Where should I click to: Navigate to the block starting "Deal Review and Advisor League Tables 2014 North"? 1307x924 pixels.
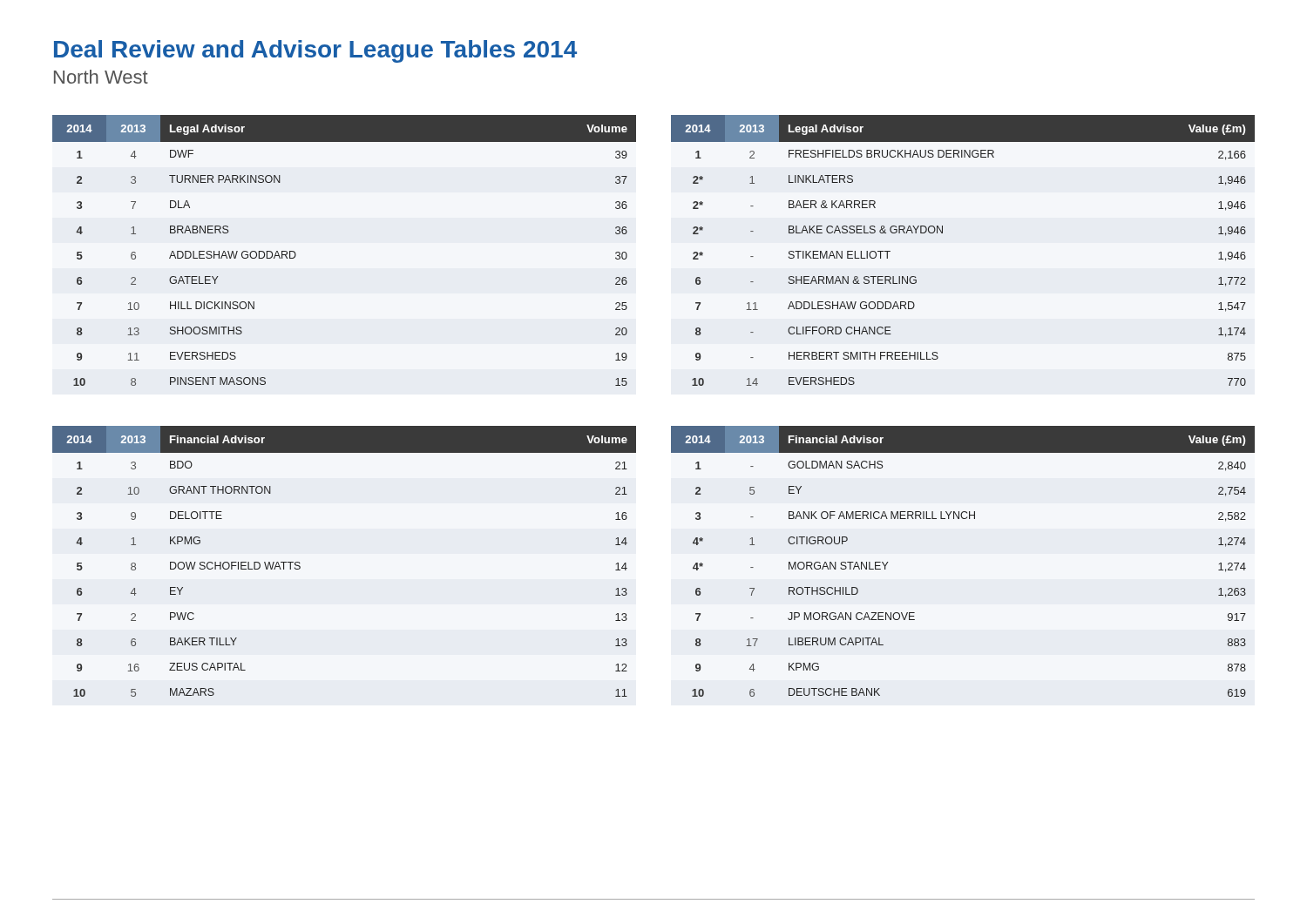tap(315, 51)
